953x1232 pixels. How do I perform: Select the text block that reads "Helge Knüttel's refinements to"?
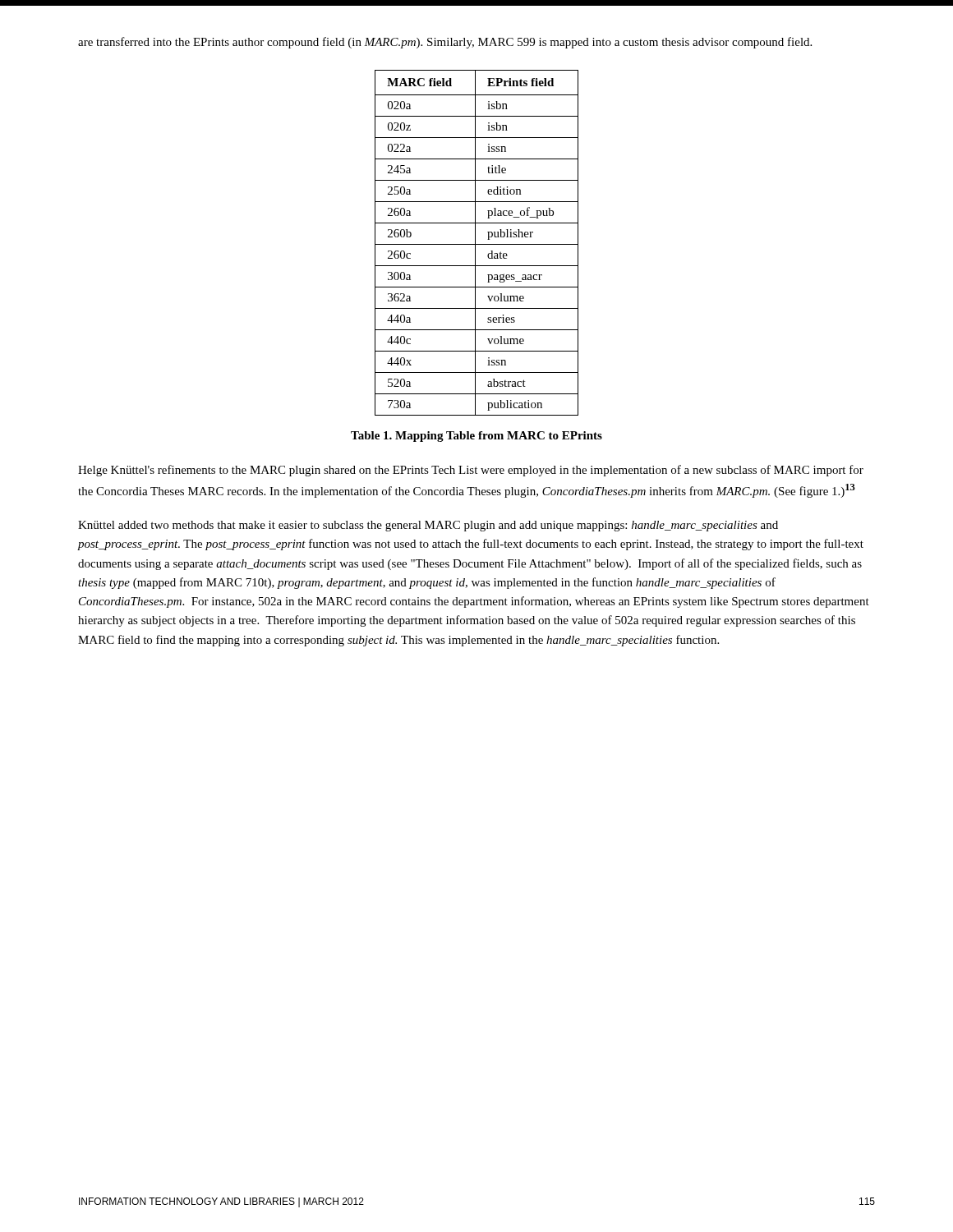coord(471,480)
